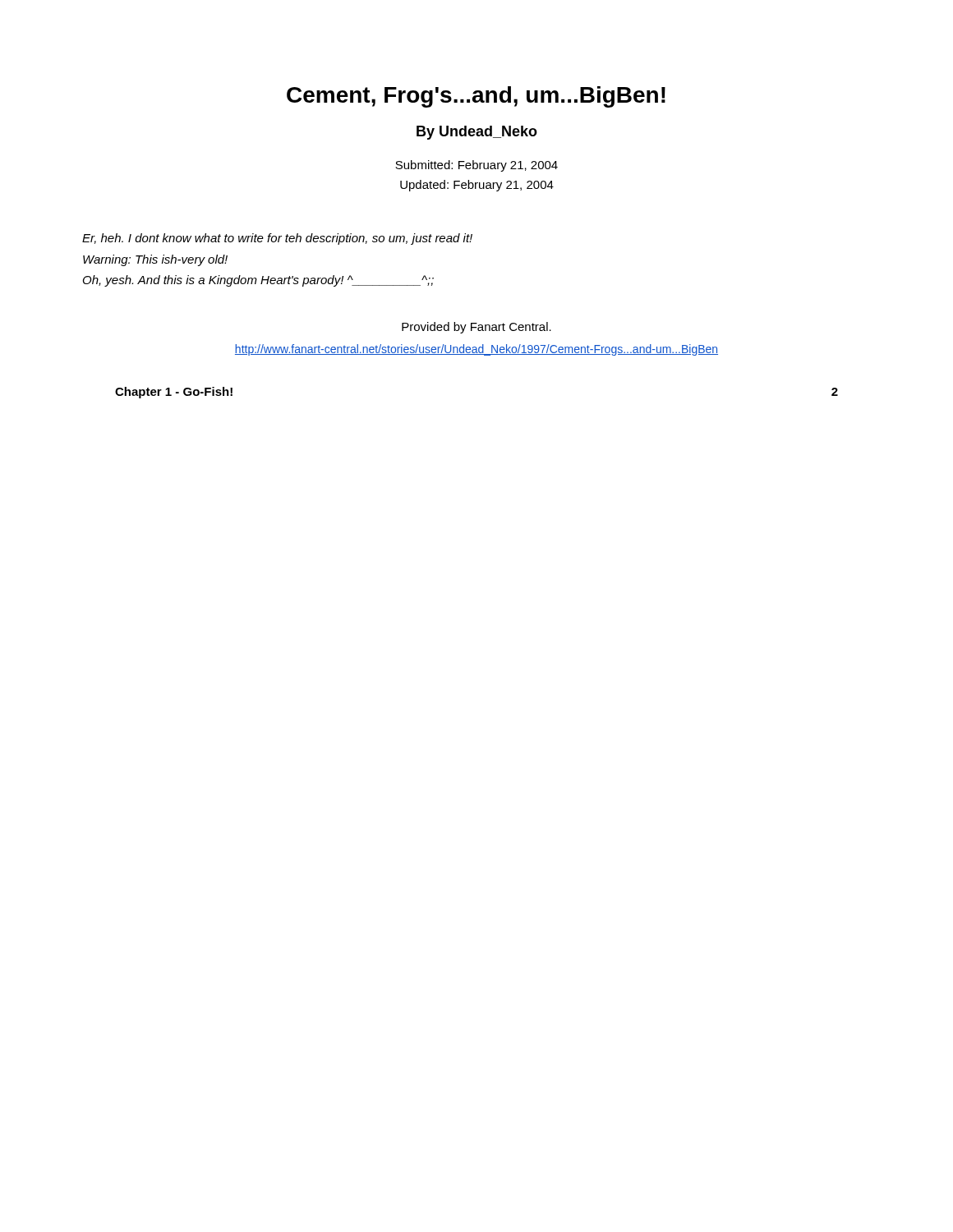This screenshot has width=953, height=1232.
Task: Select the text block starting "Chapter 1 - Go-Fish! 2"
Action: click(168, 392)
